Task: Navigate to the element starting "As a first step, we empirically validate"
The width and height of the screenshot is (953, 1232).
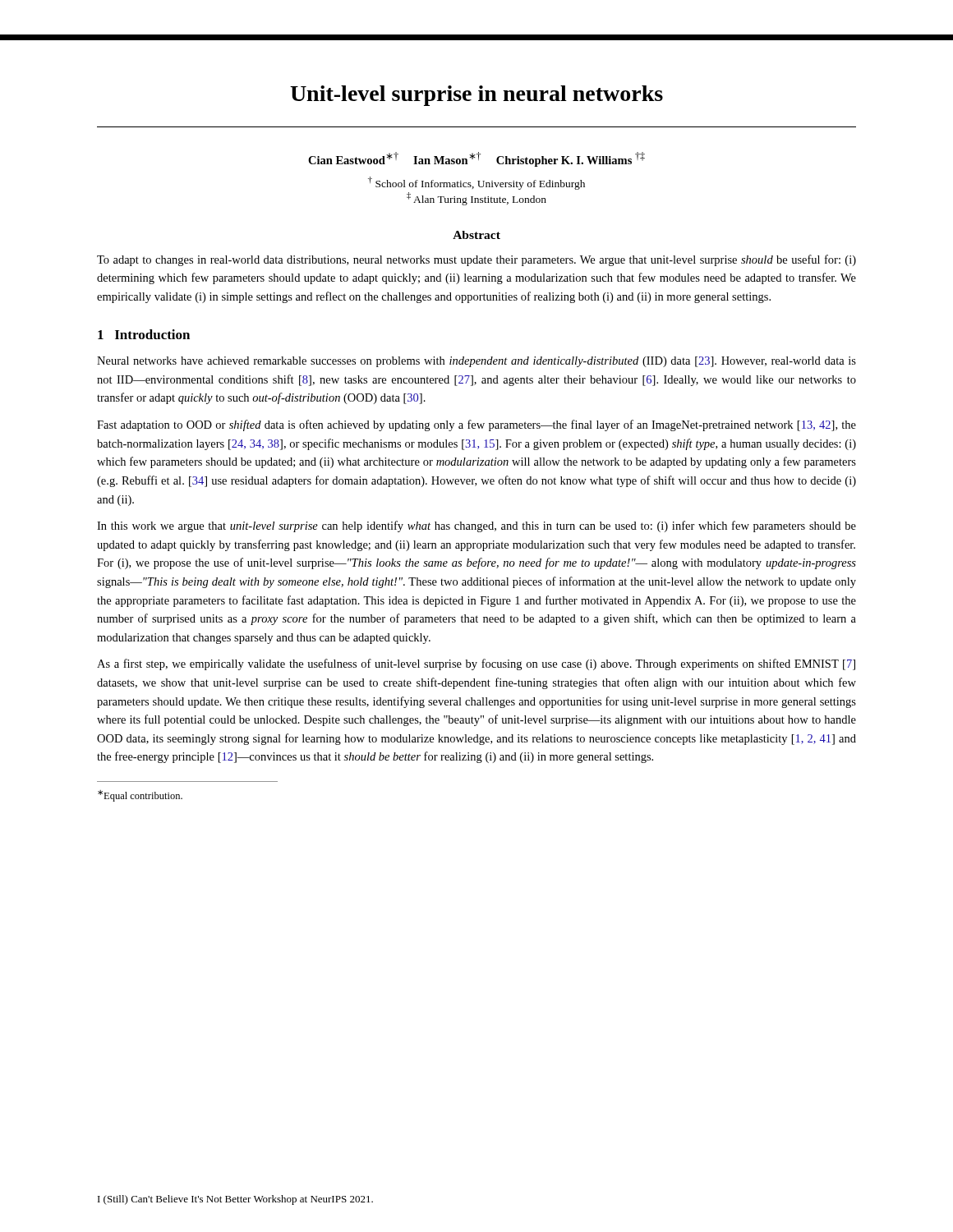Action: (476, 710)
